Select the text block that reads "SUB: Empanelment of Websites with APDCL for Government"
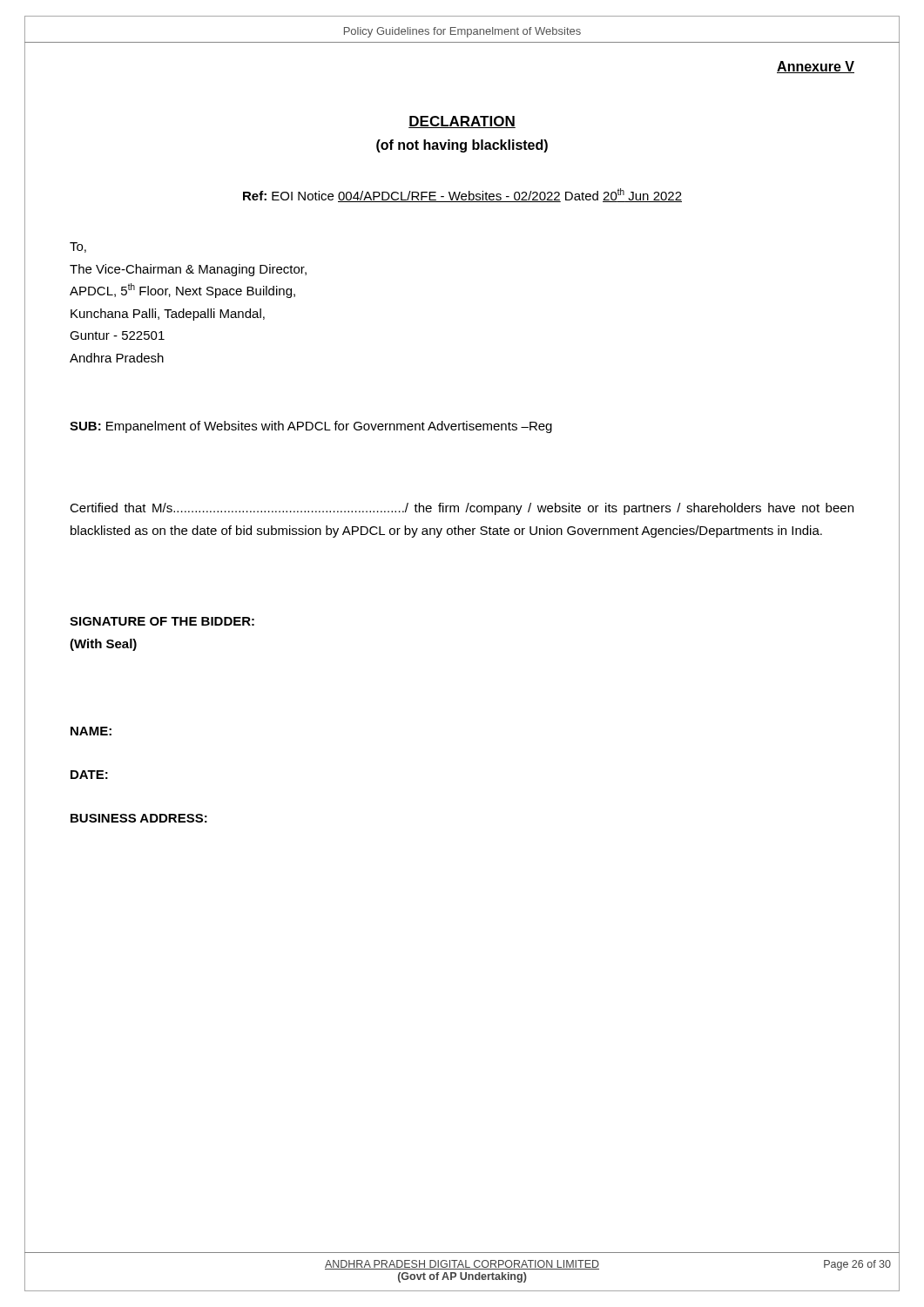Screen dimensions: 1307x924 point(311,426)
